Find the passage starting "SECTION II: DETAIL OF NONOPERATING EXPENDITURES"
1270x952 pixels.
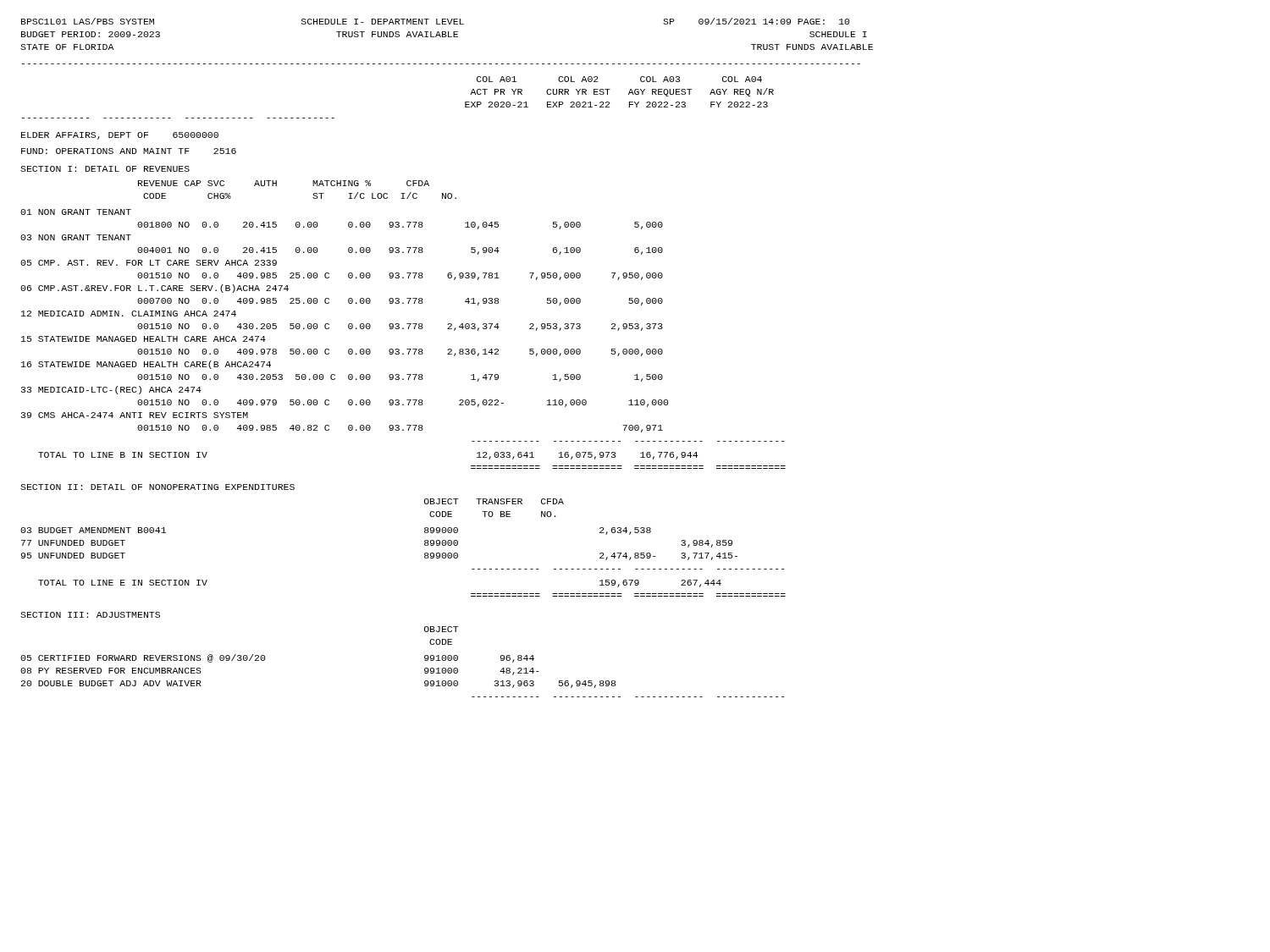click(x=157, y=487)
